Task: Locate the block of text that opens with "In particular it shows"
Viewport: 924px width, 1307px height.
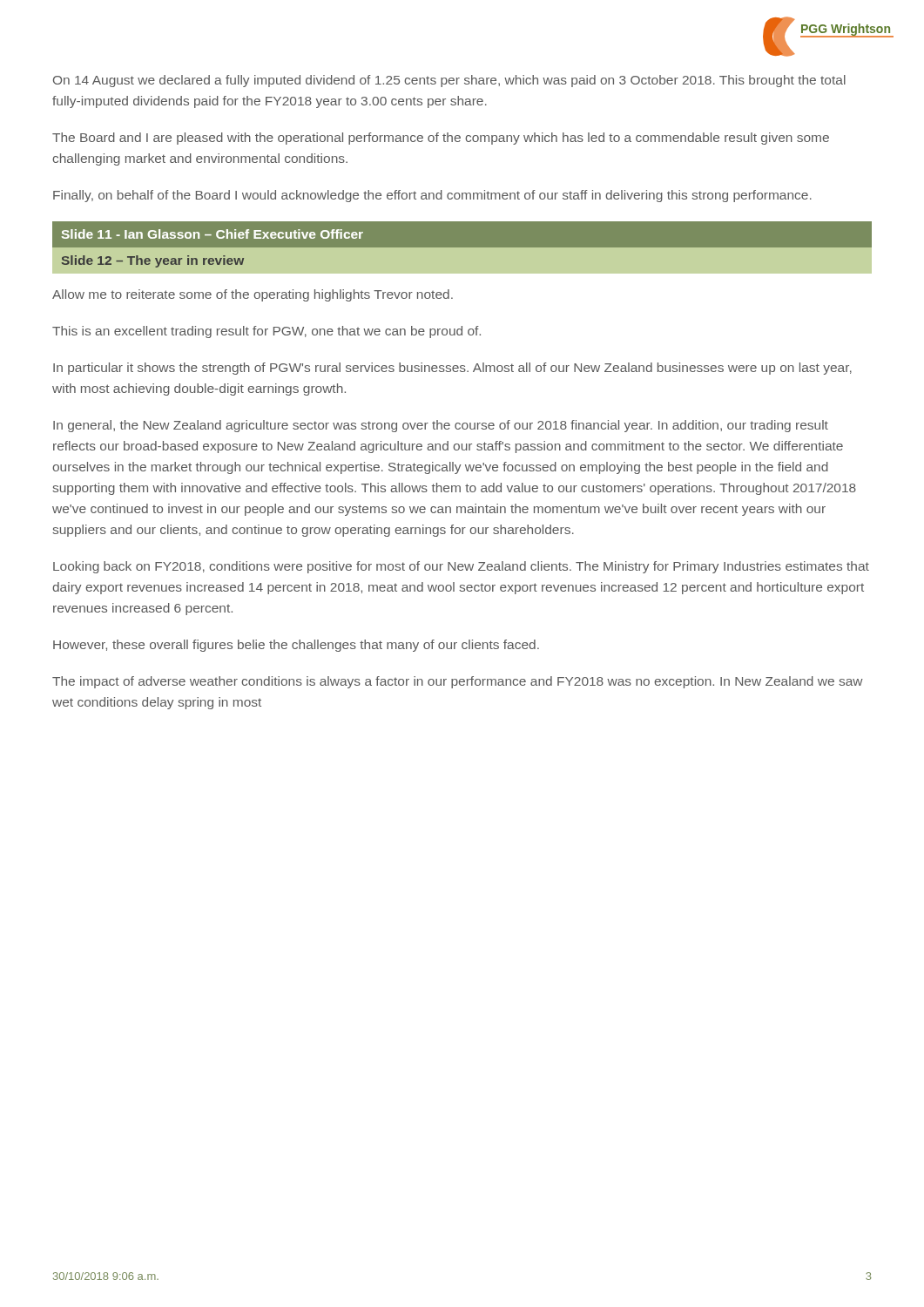Action: tap(452, 378)
